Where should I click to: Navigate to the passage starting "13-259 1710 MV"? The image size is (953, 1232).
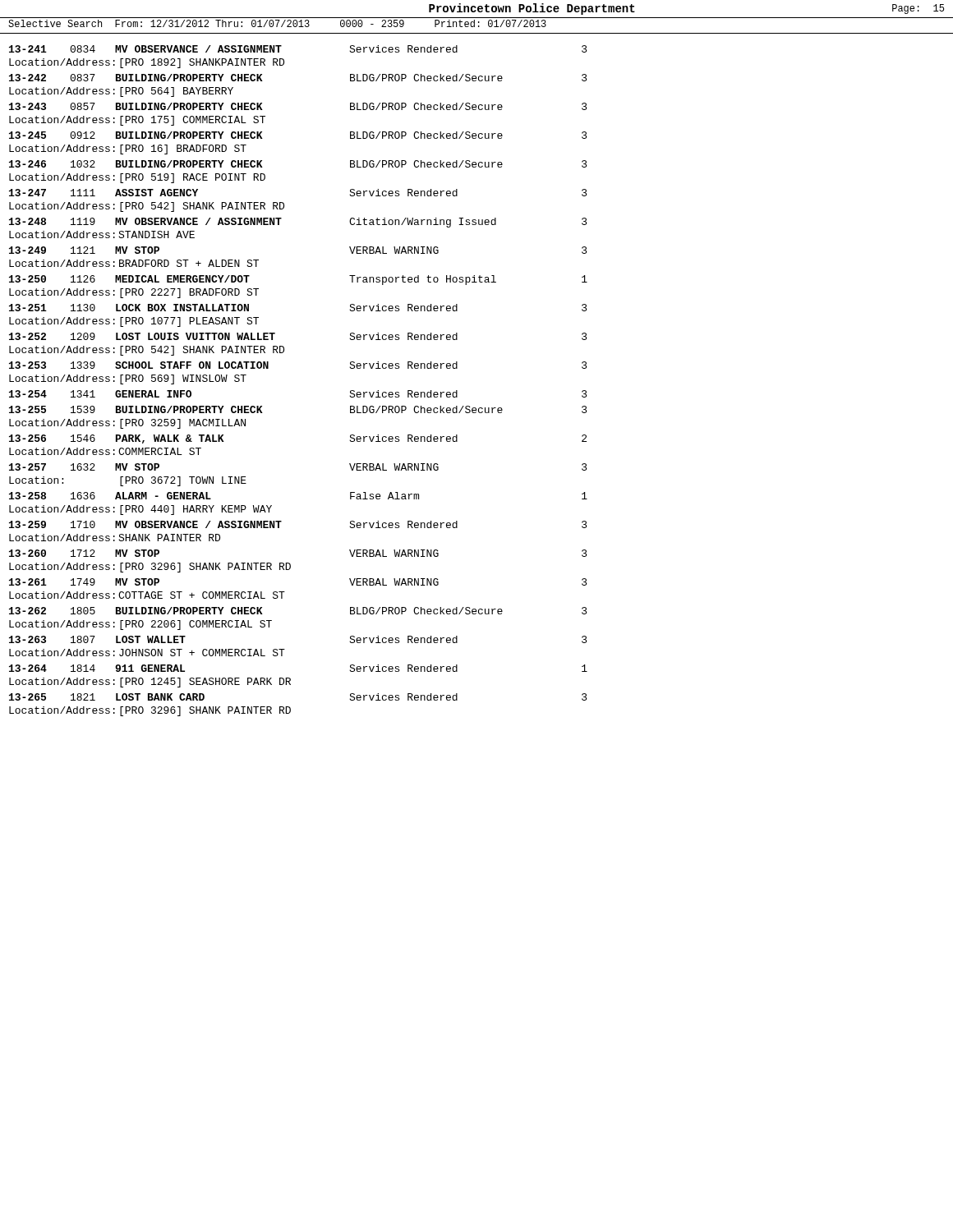point(31,524)
